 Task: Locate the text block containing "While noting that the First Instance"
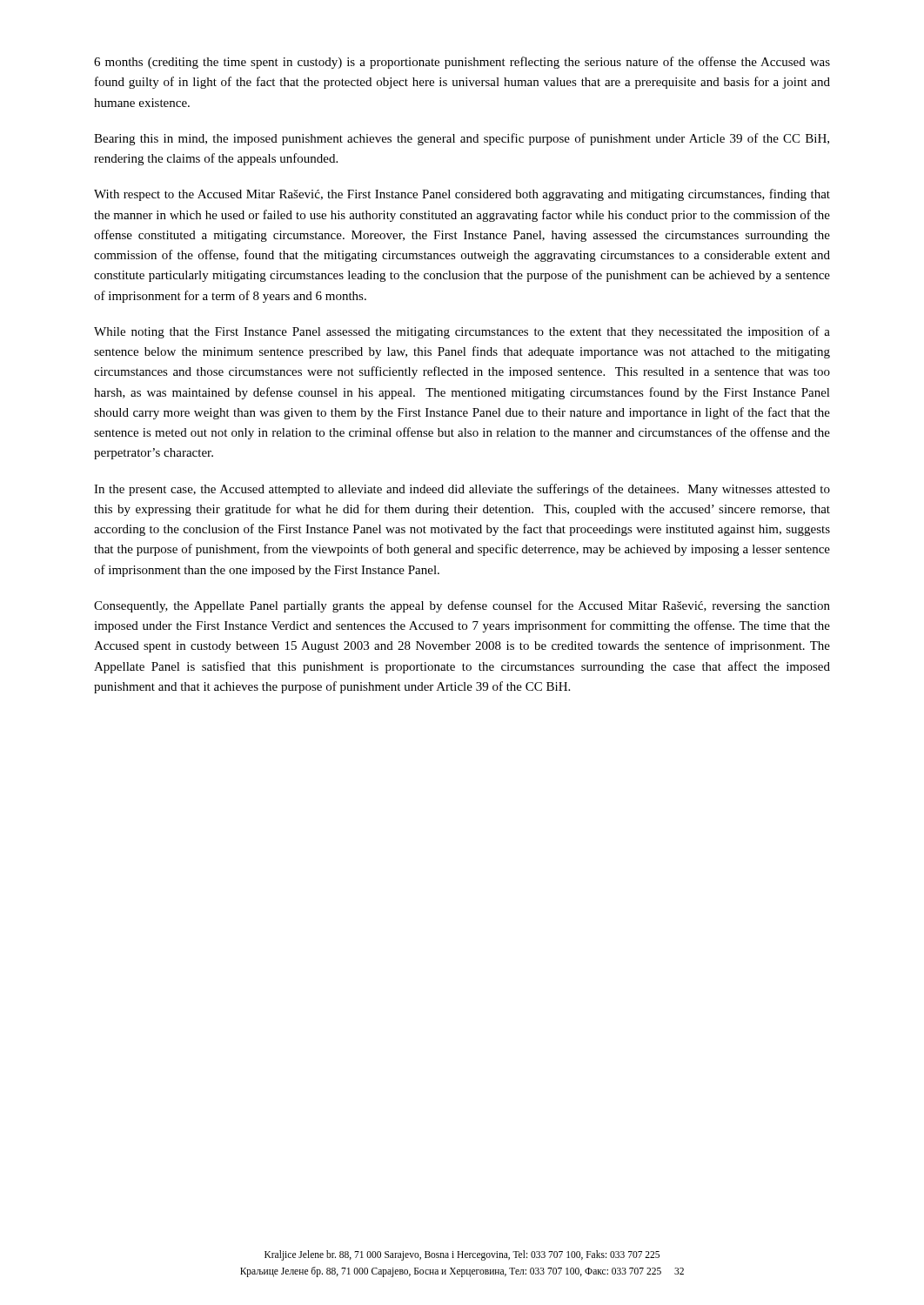tap(462, 392)
